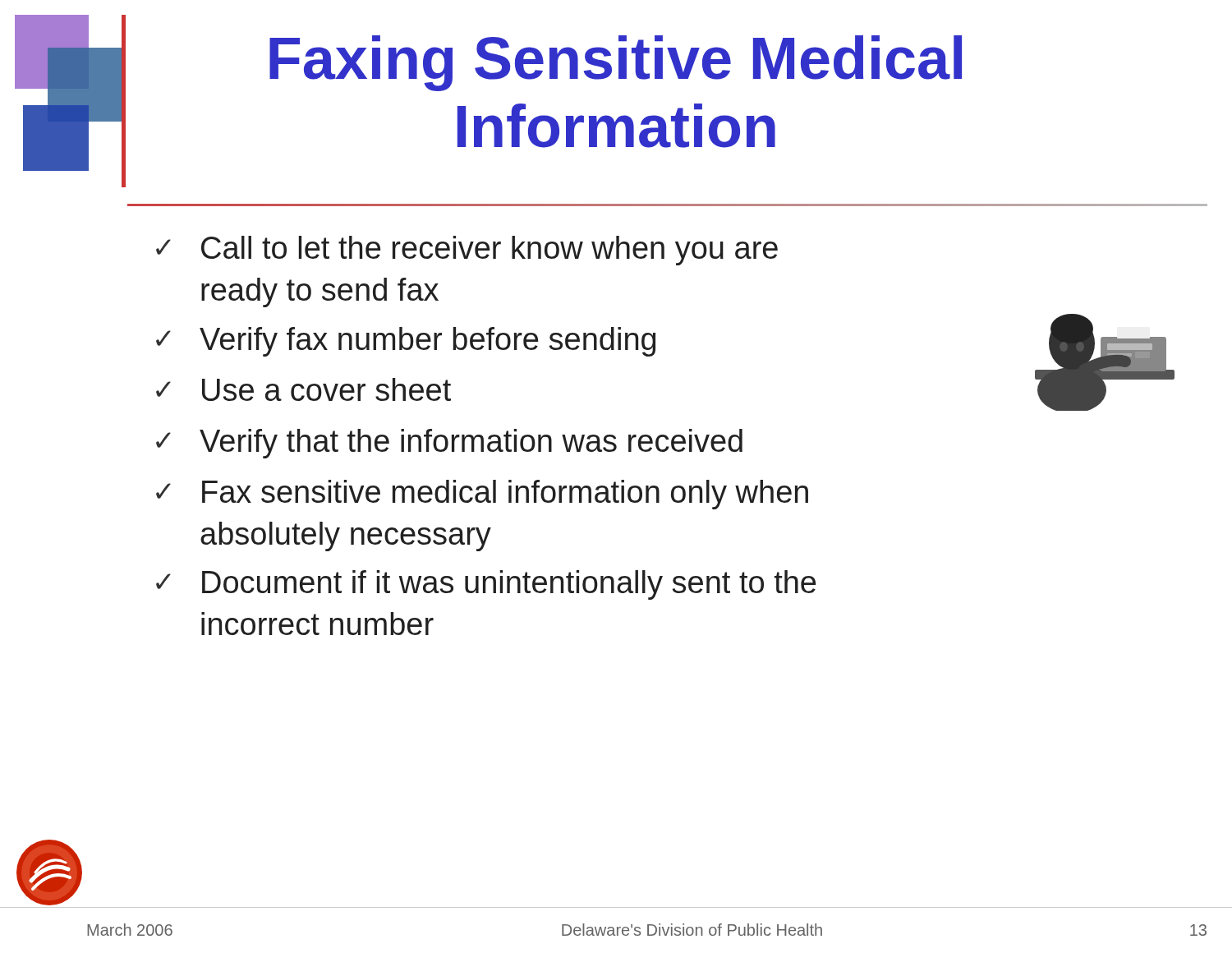Find the region starting "✓ Verify fax number"
1232x953 pixels.
pyautogui.click(x=405, y=339)
